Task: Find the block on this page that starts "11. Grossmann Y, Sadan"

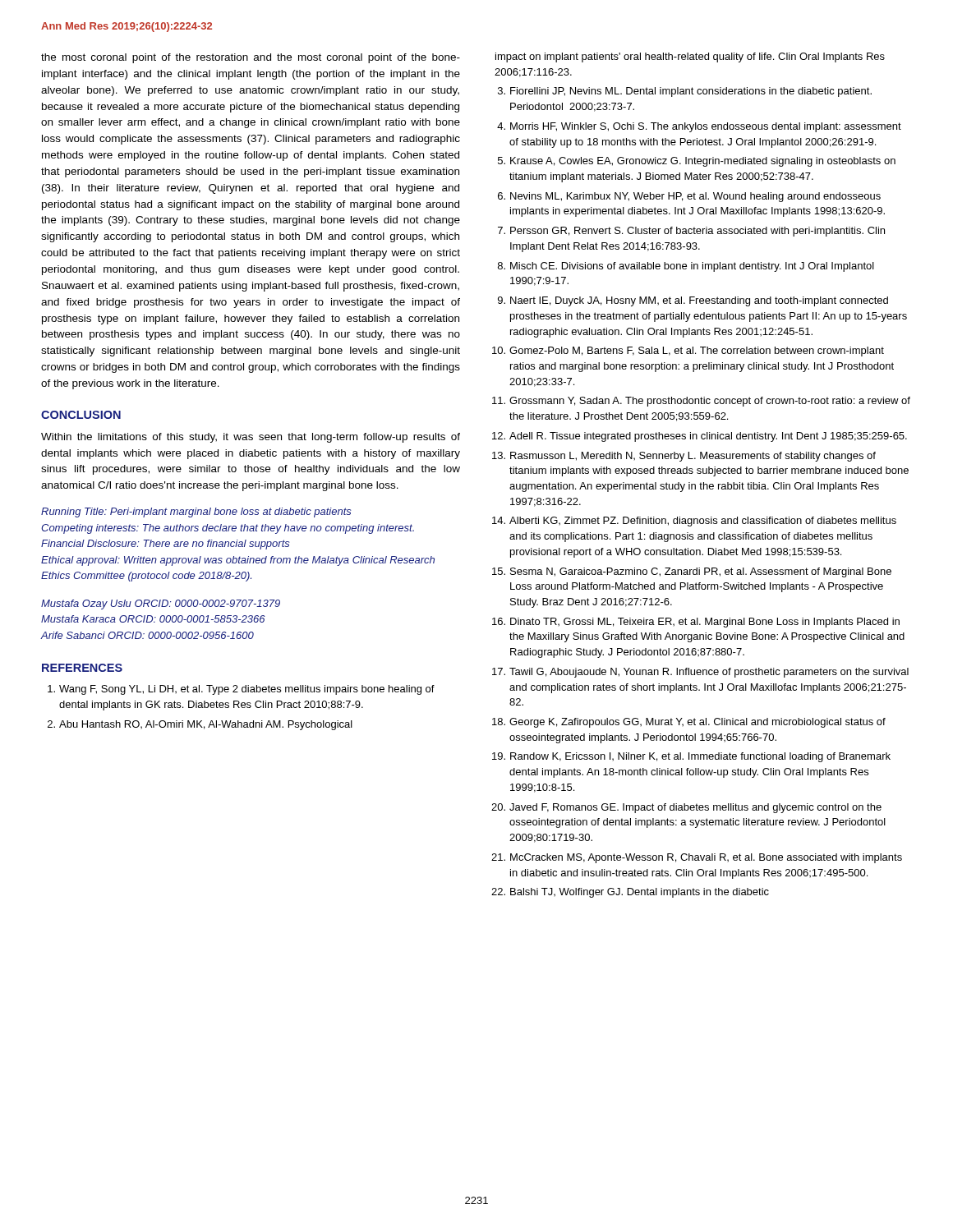Action: pos(701,409)
